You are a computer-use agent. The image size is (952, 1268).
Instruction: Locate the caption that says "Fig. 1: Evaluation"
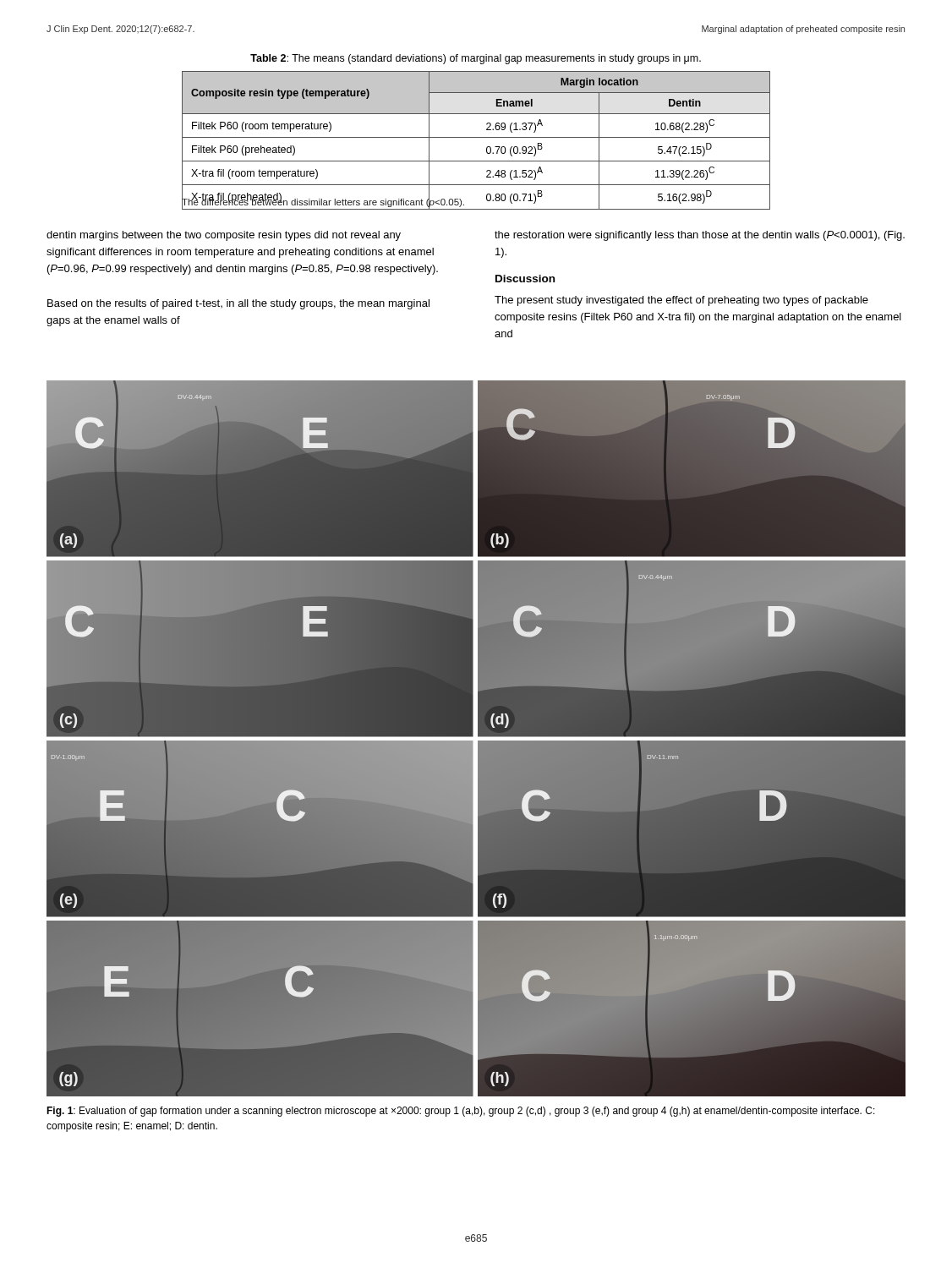[461, 1118]
